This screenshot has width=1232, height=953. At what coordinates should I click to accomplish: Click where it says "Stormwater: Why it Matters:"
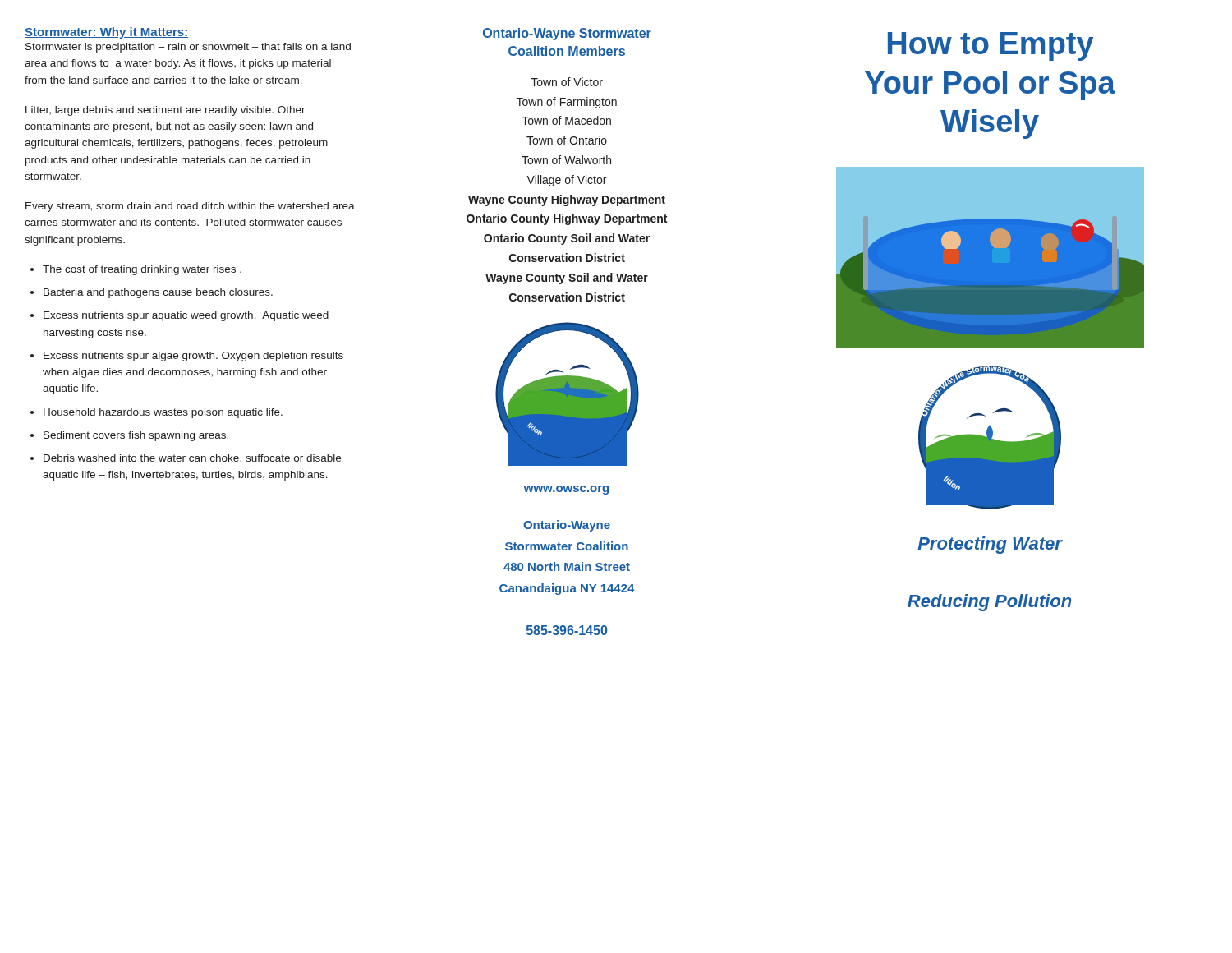[x=106, y=32]
